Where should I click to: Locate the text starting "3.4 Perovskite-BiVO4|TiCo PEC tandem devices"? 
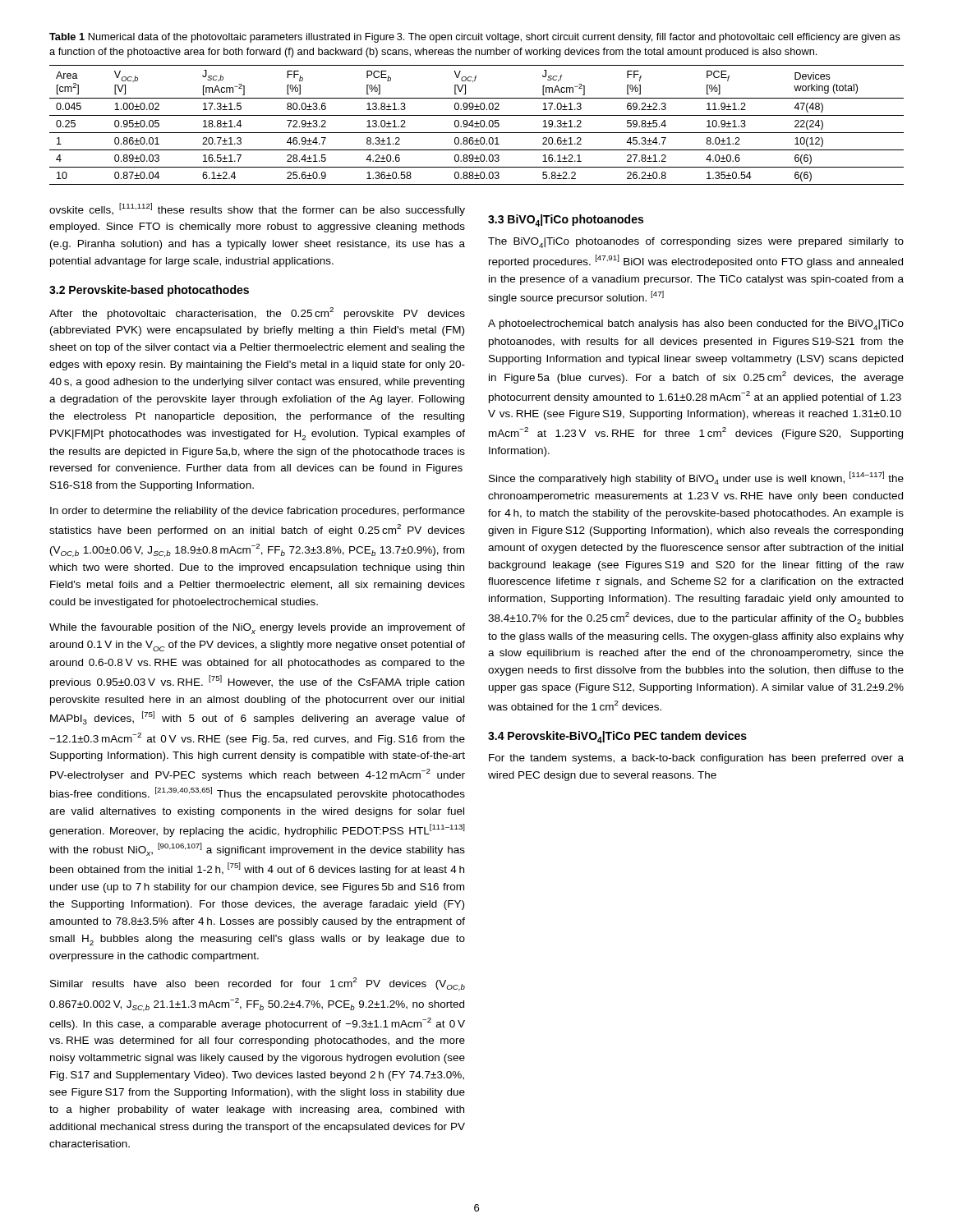(x=617, y=737)
